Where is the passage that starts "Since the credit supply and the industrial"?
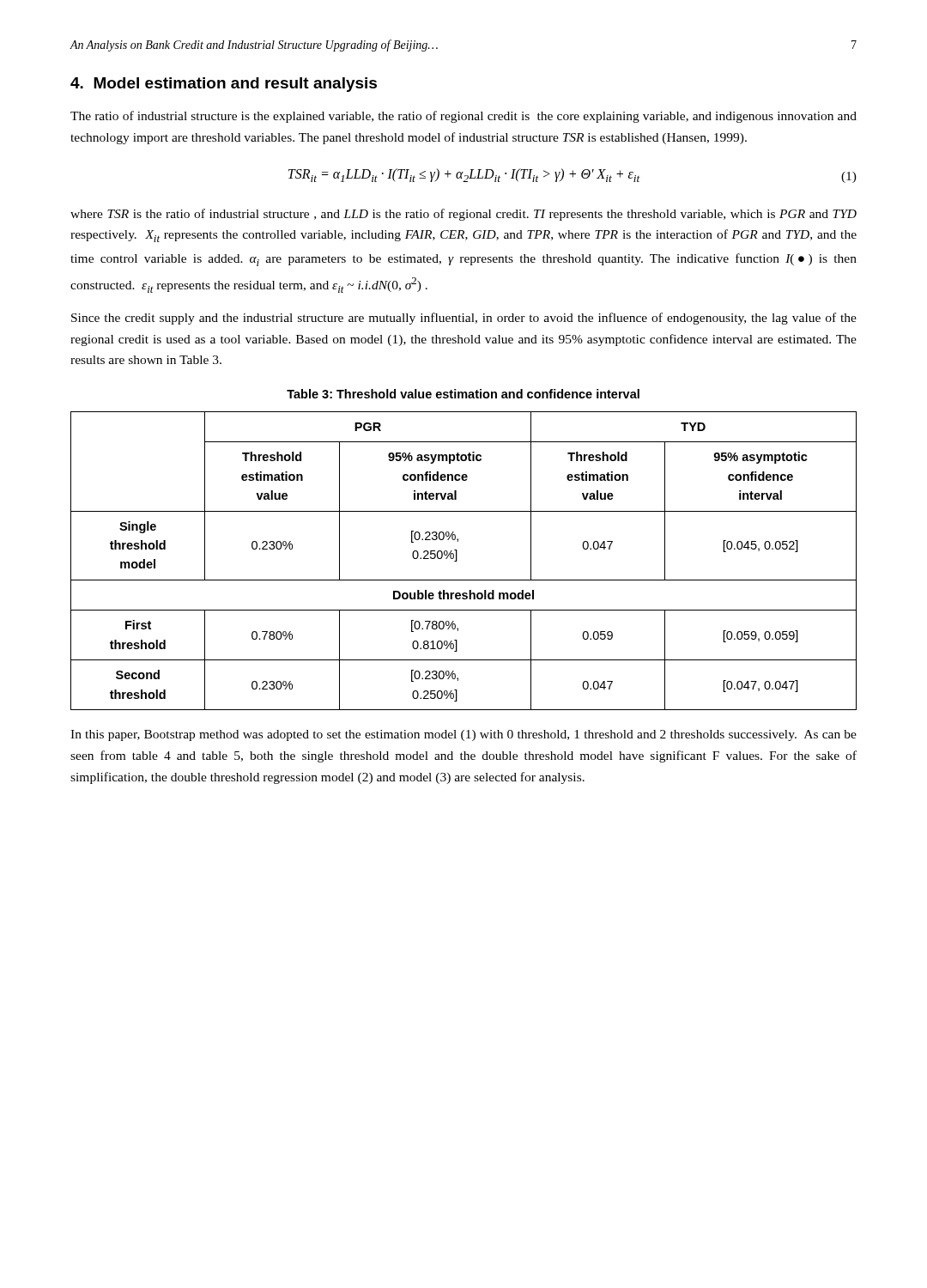The height and width of the screenshot is (1288, 927). click(x=464, y=338)
